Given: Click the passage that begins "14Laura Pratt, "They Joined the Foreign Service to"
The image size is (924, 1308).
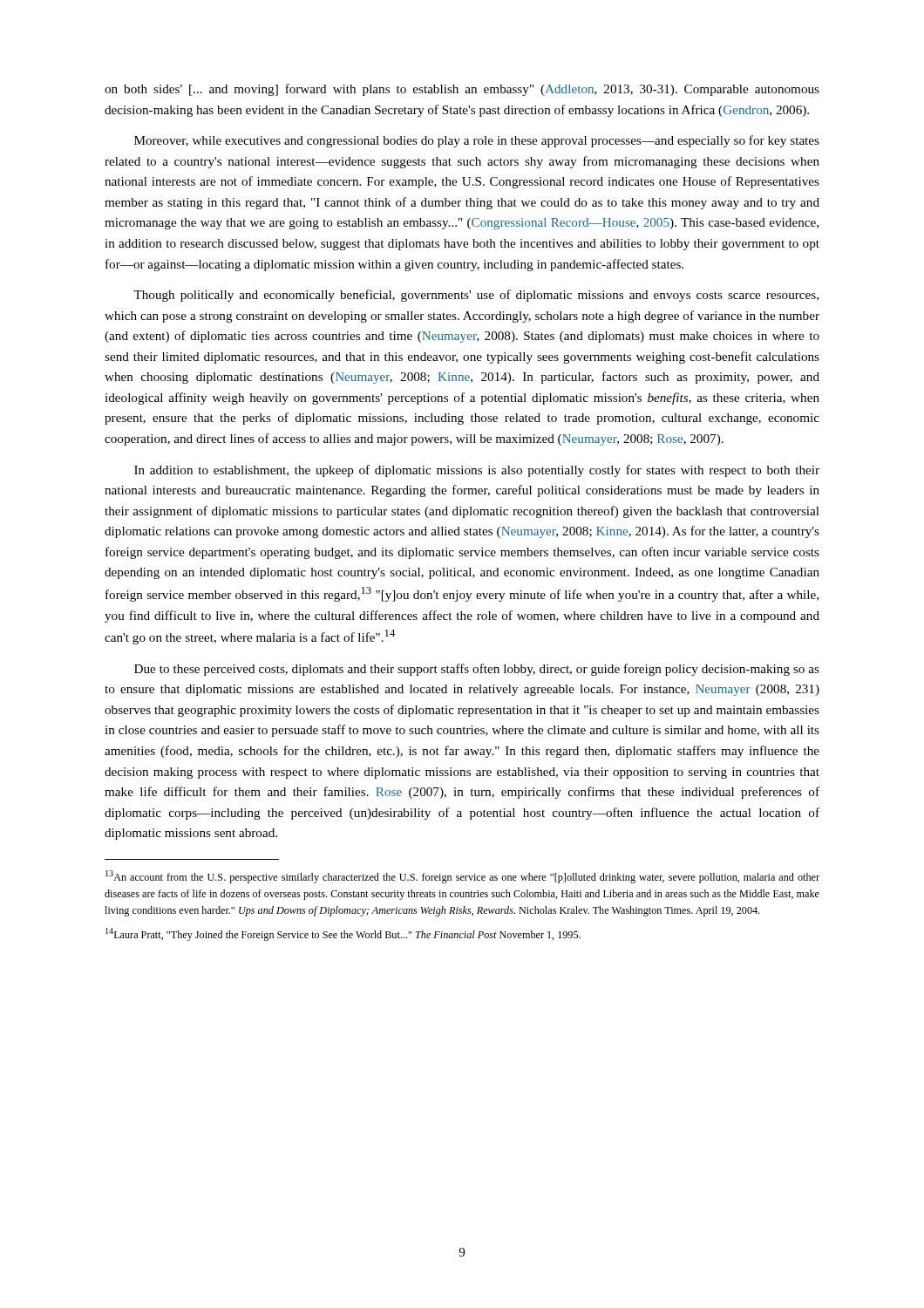Looking at the screenshot, I should click(x=462, y=934).
